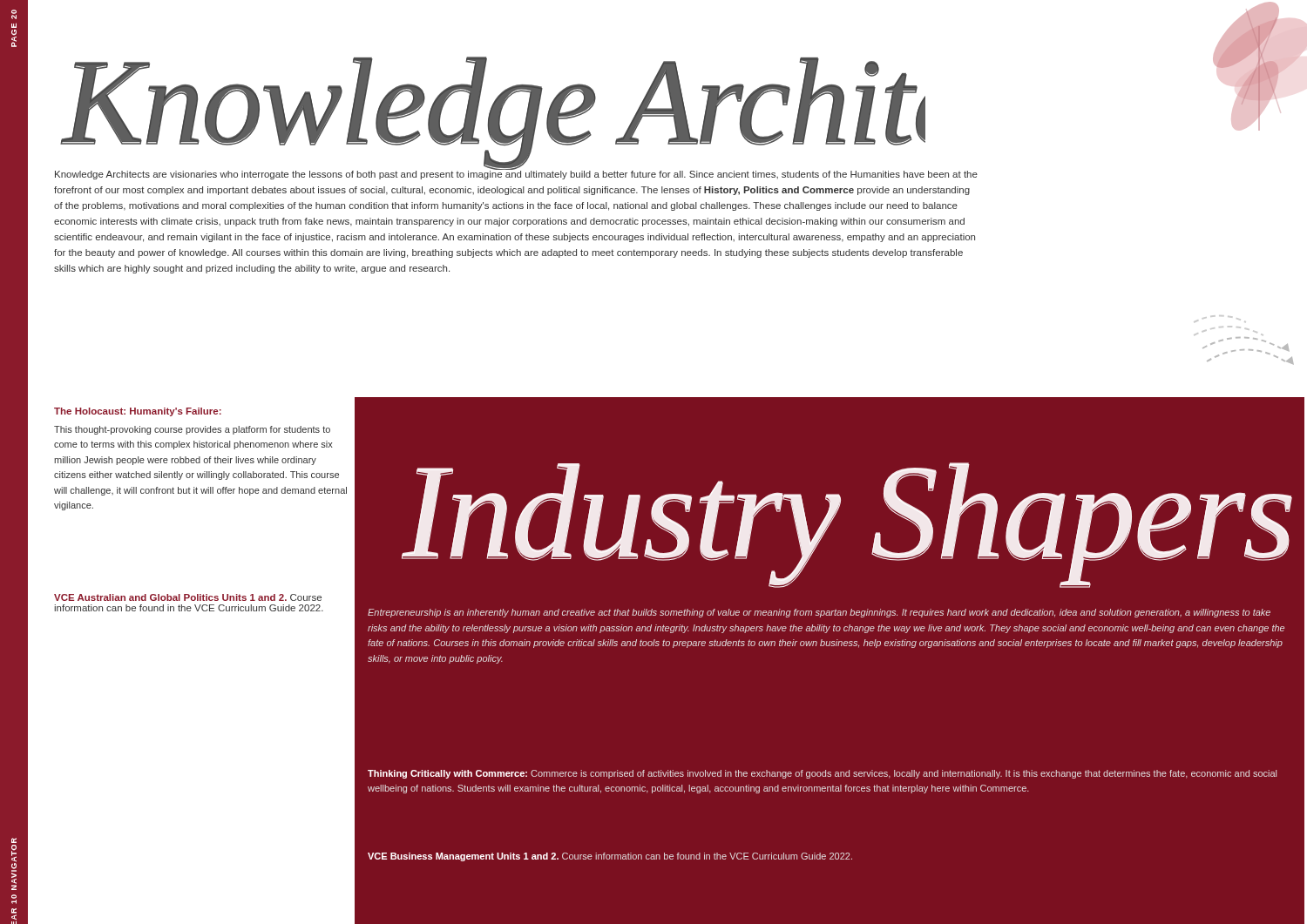Click on the text block that says "Thinking Critically with Commerce:"
The width and height of the screenshot is (1307, 924).
coord(823,781)
